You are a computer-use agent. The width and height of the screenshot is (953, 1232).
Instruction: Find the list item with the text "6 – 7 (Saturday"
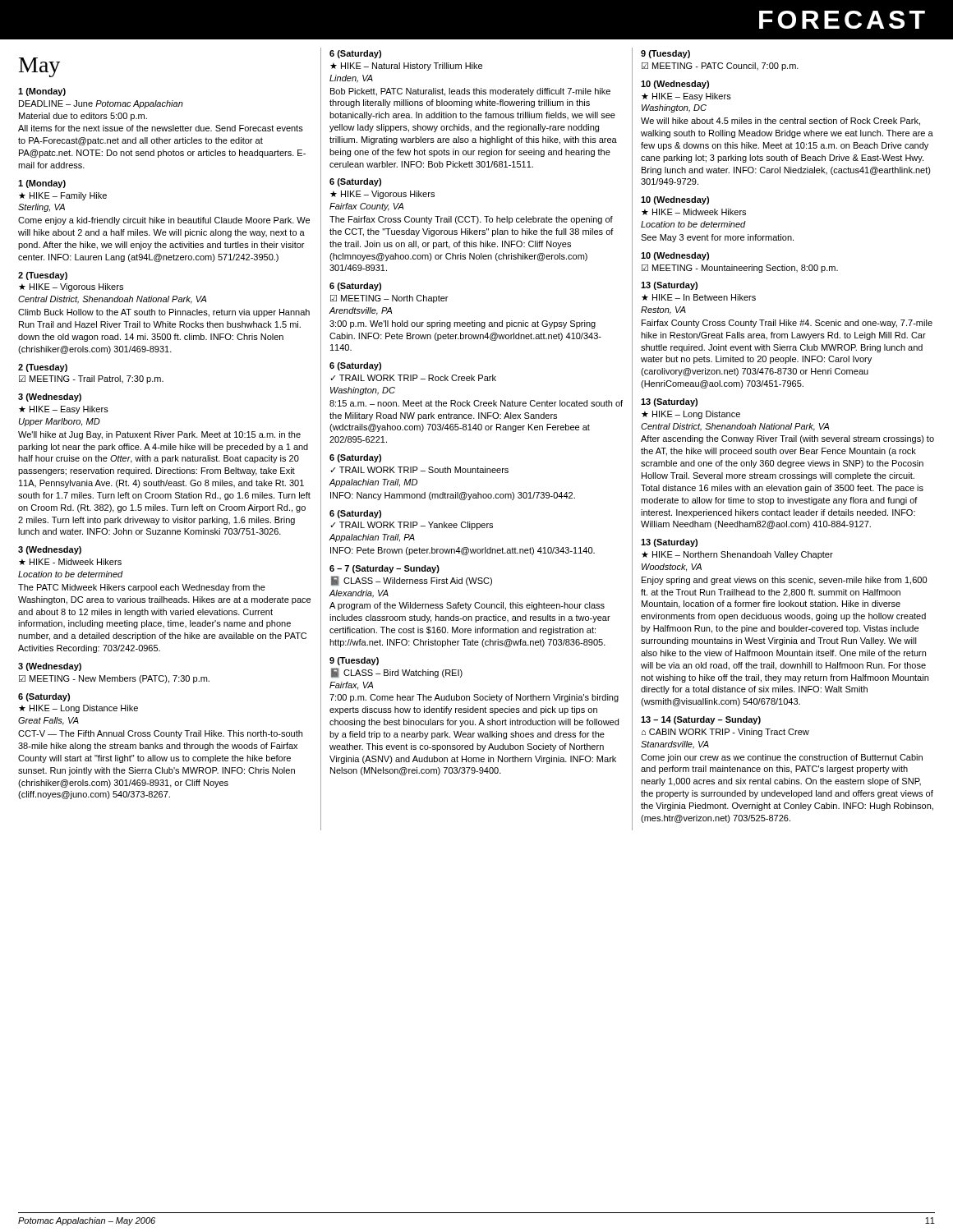click(x=476, y=606)
